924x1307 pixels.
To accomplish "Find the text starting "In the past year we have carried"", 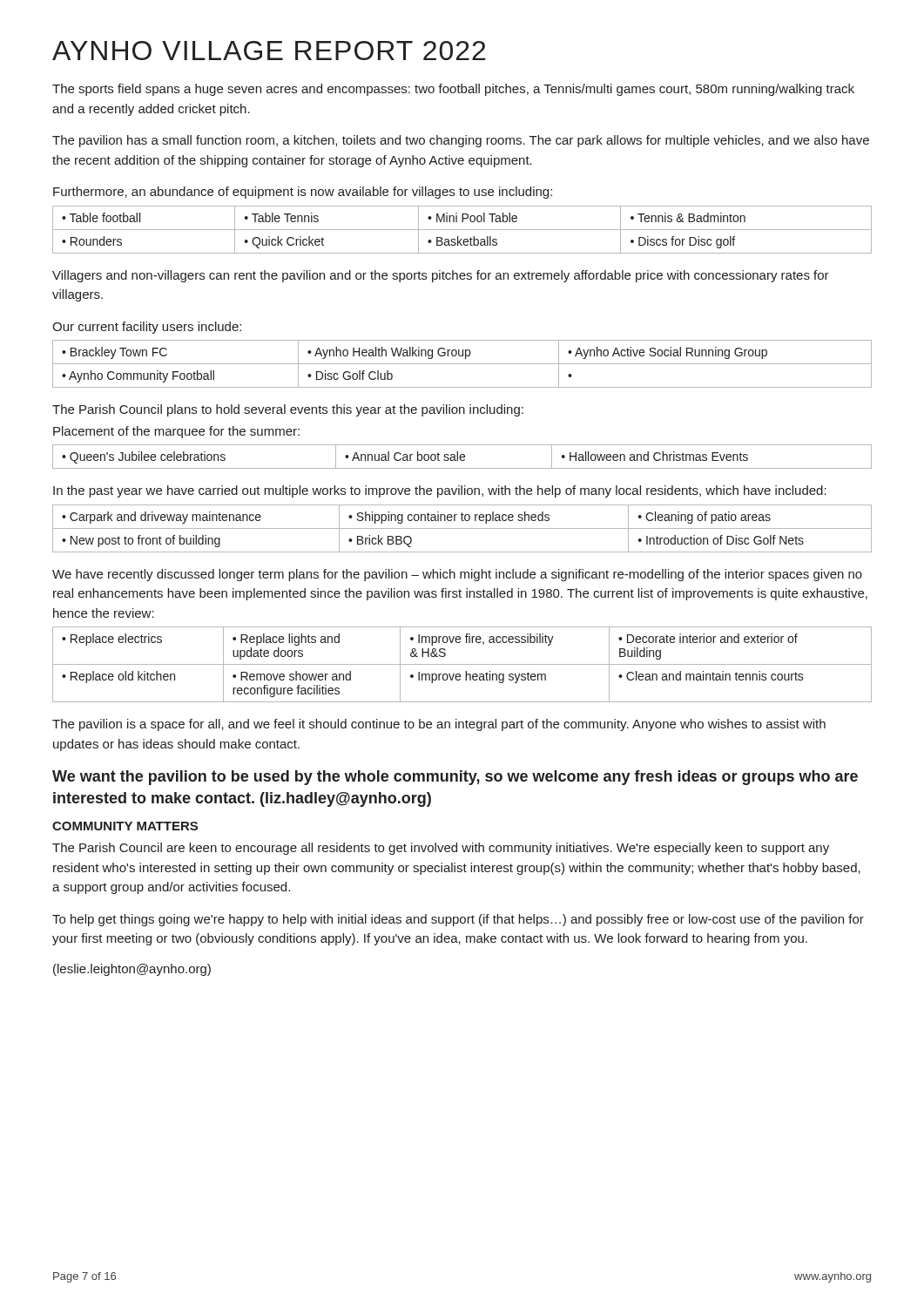I will [440, 490].
